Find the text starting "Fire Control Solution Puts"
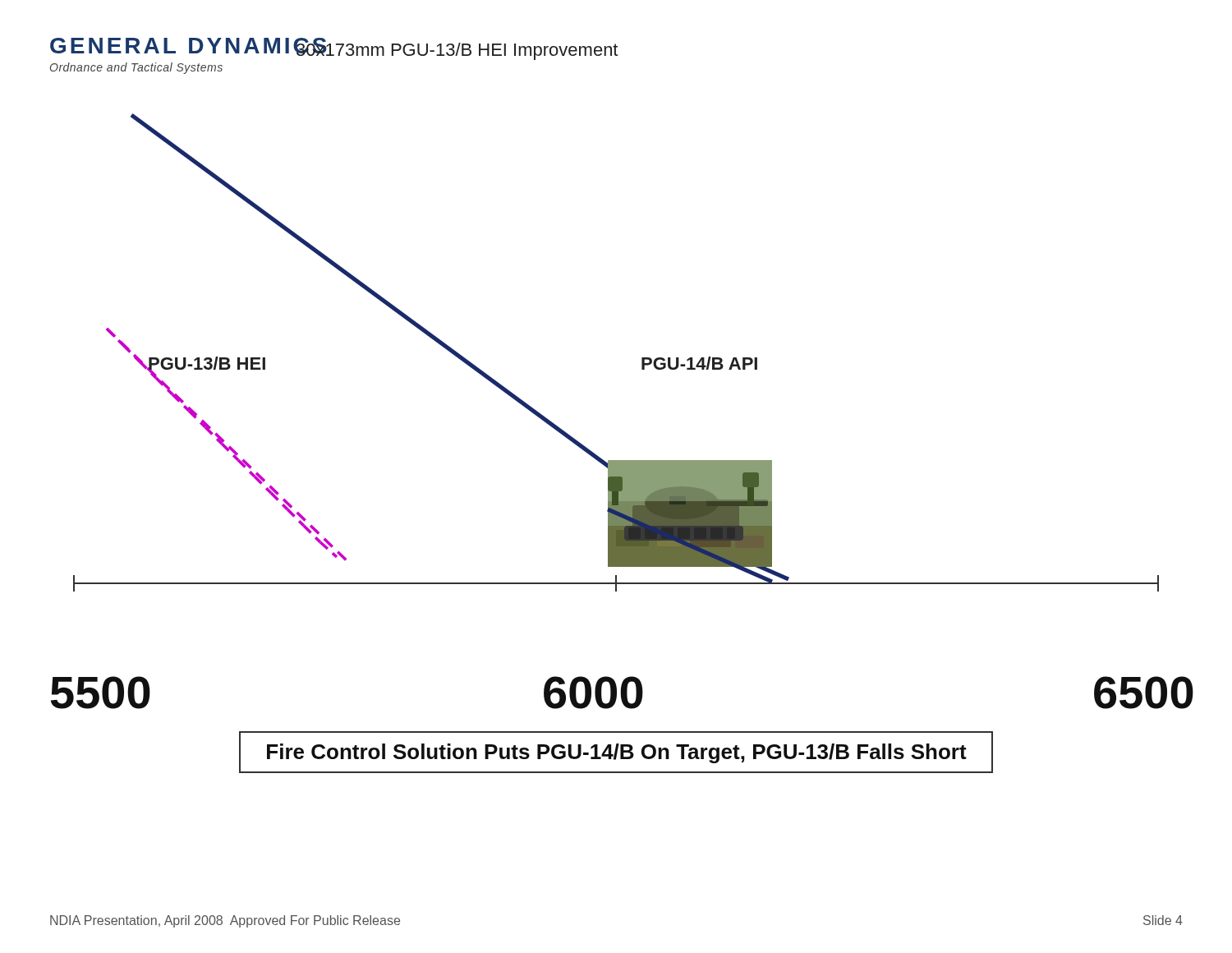The image size is (1232, 953). click(x=616, y=752)
